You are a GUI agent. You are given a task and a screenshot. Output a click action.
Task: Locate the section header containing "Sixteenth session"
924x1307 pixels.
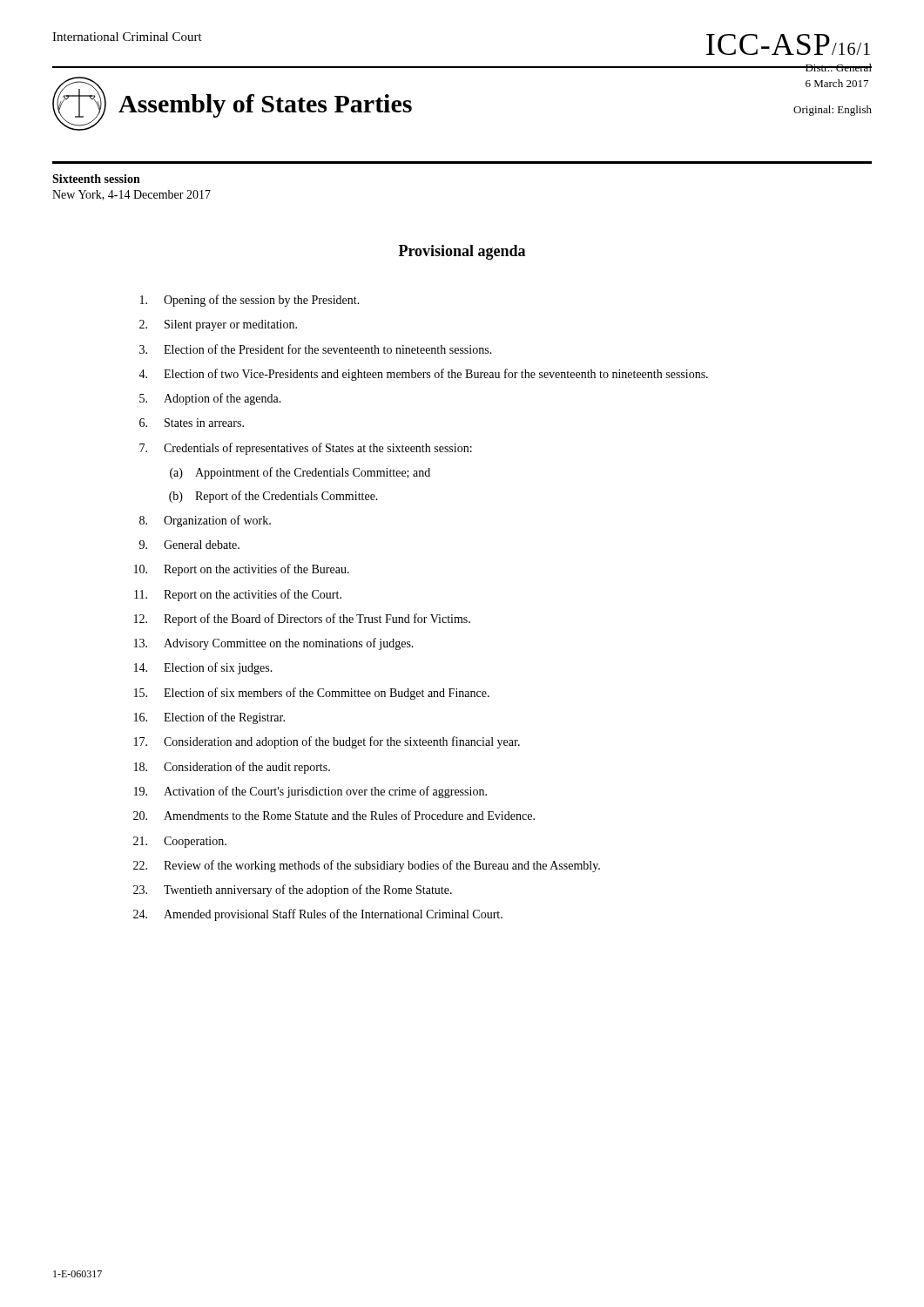pyautogui.click(x=96, y=179)
